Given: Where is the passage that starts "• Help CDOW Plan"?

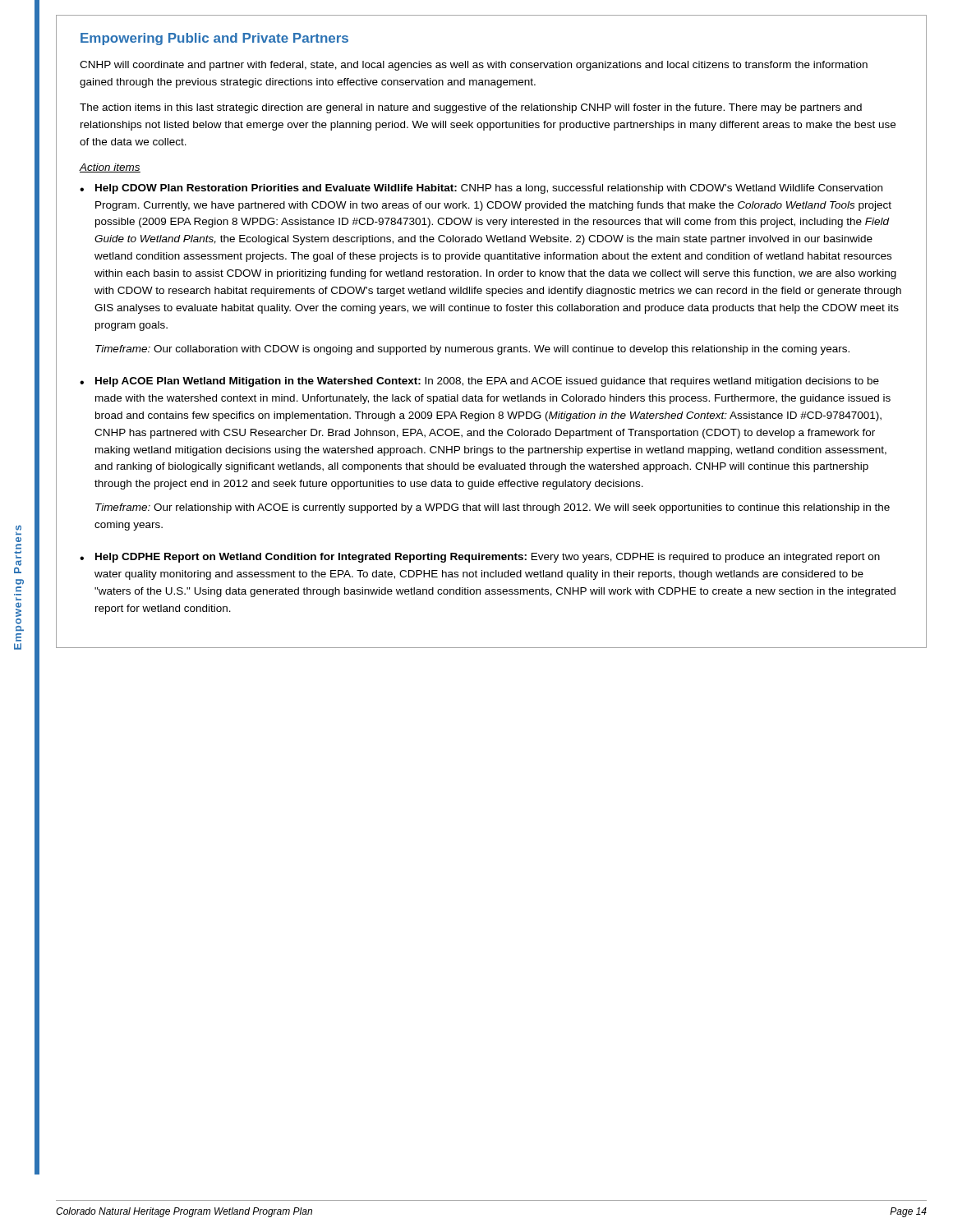Looking at the screenshot, I should [491, 270].
